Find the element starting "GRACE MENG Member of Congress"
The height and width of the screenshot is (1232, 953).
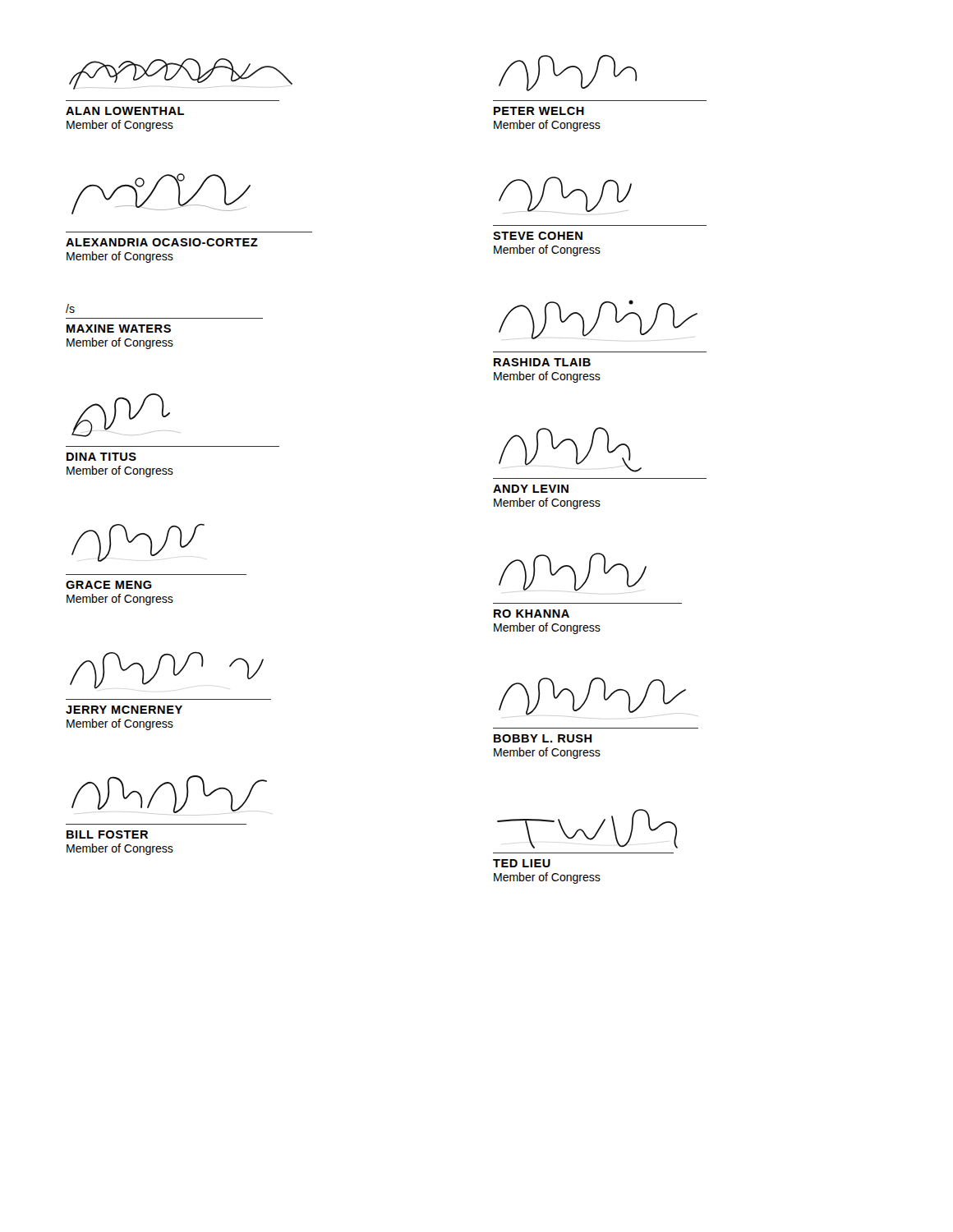(109, 585)
